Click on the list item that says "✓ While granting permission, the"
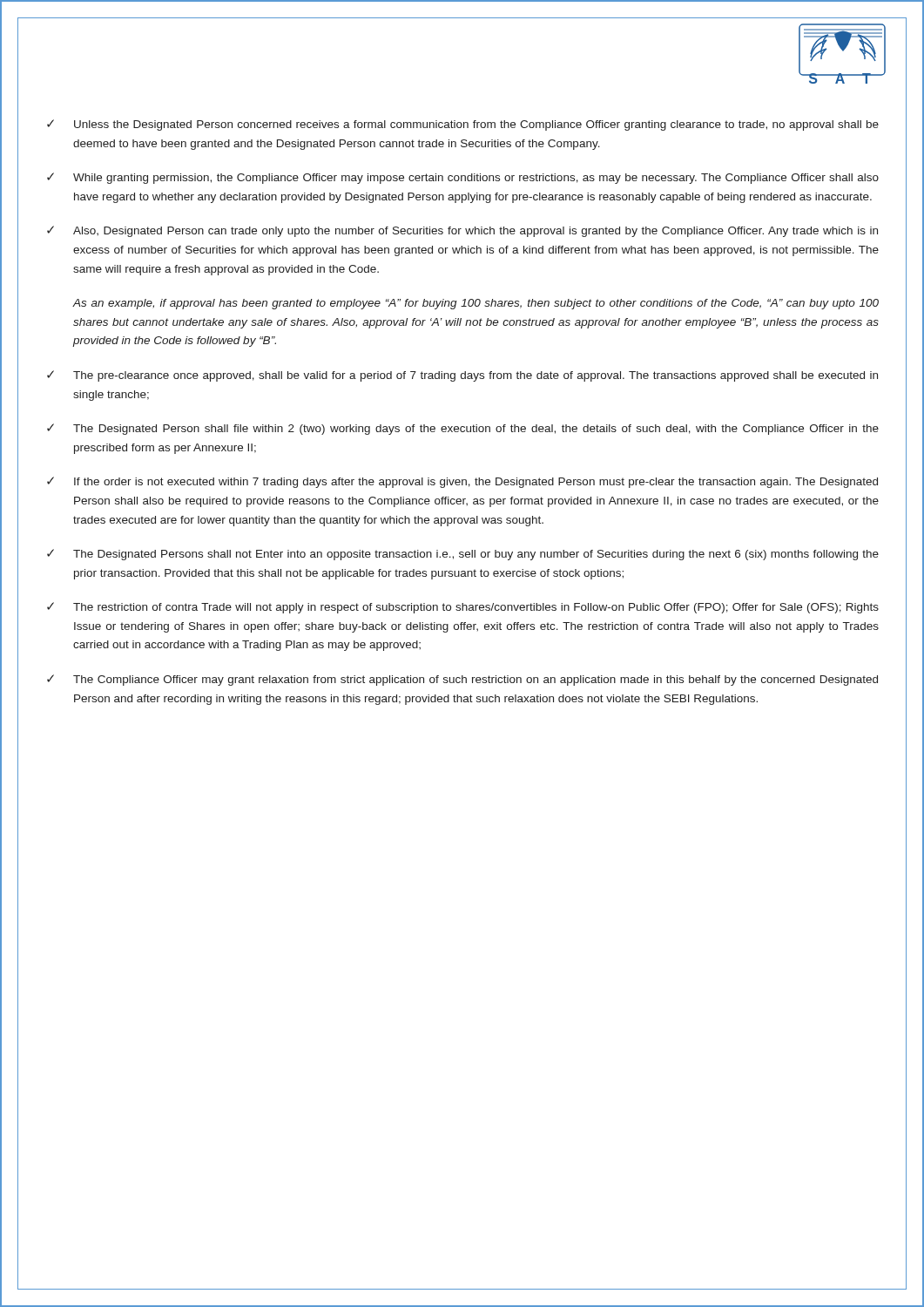This screenshot has width=924, height=1307. pos(462,187)
